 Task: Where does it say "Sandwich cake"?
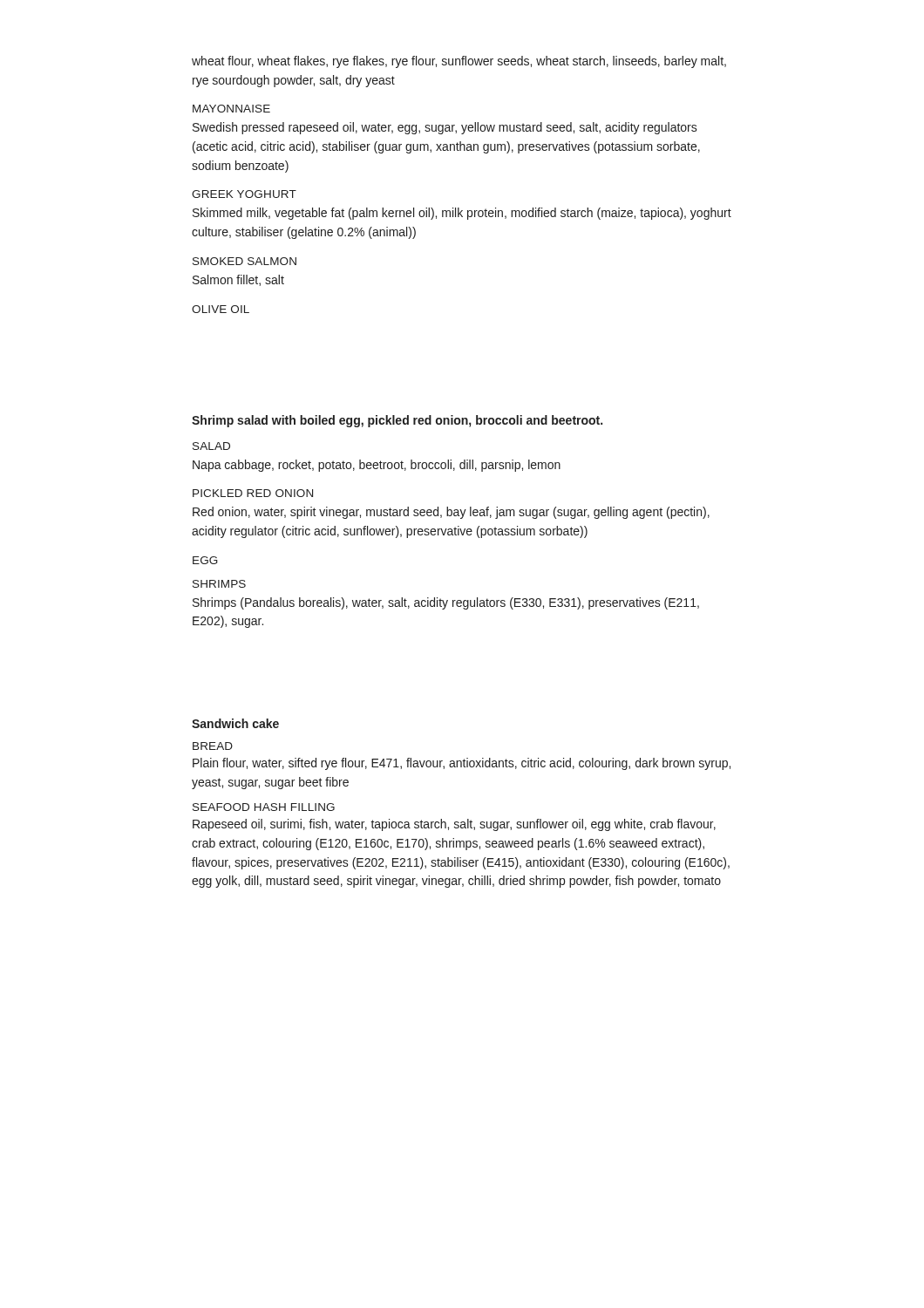tap(236, 724)
